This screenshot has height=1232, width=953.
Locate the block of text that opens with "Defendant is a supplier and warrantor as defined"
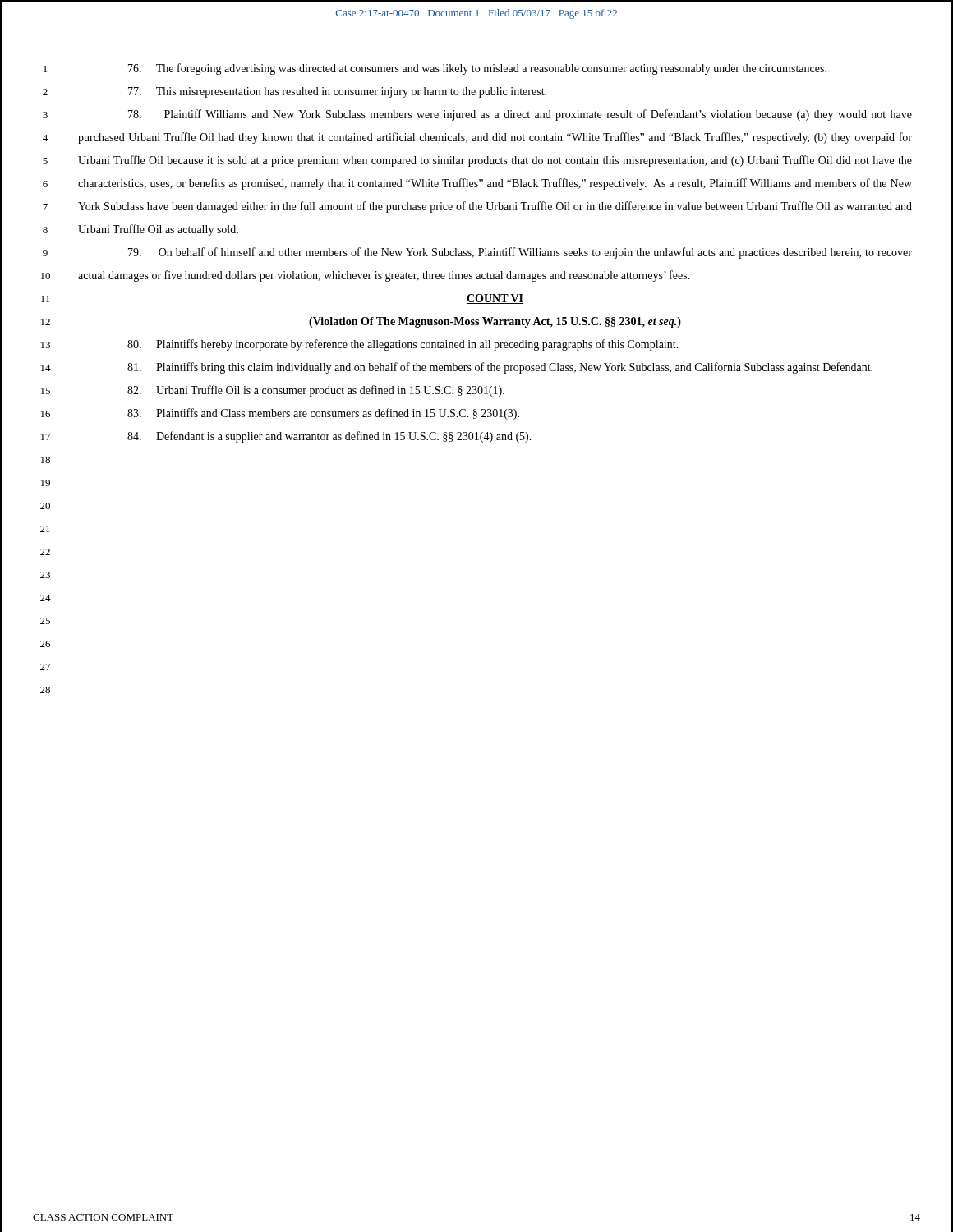pos(329,436)
